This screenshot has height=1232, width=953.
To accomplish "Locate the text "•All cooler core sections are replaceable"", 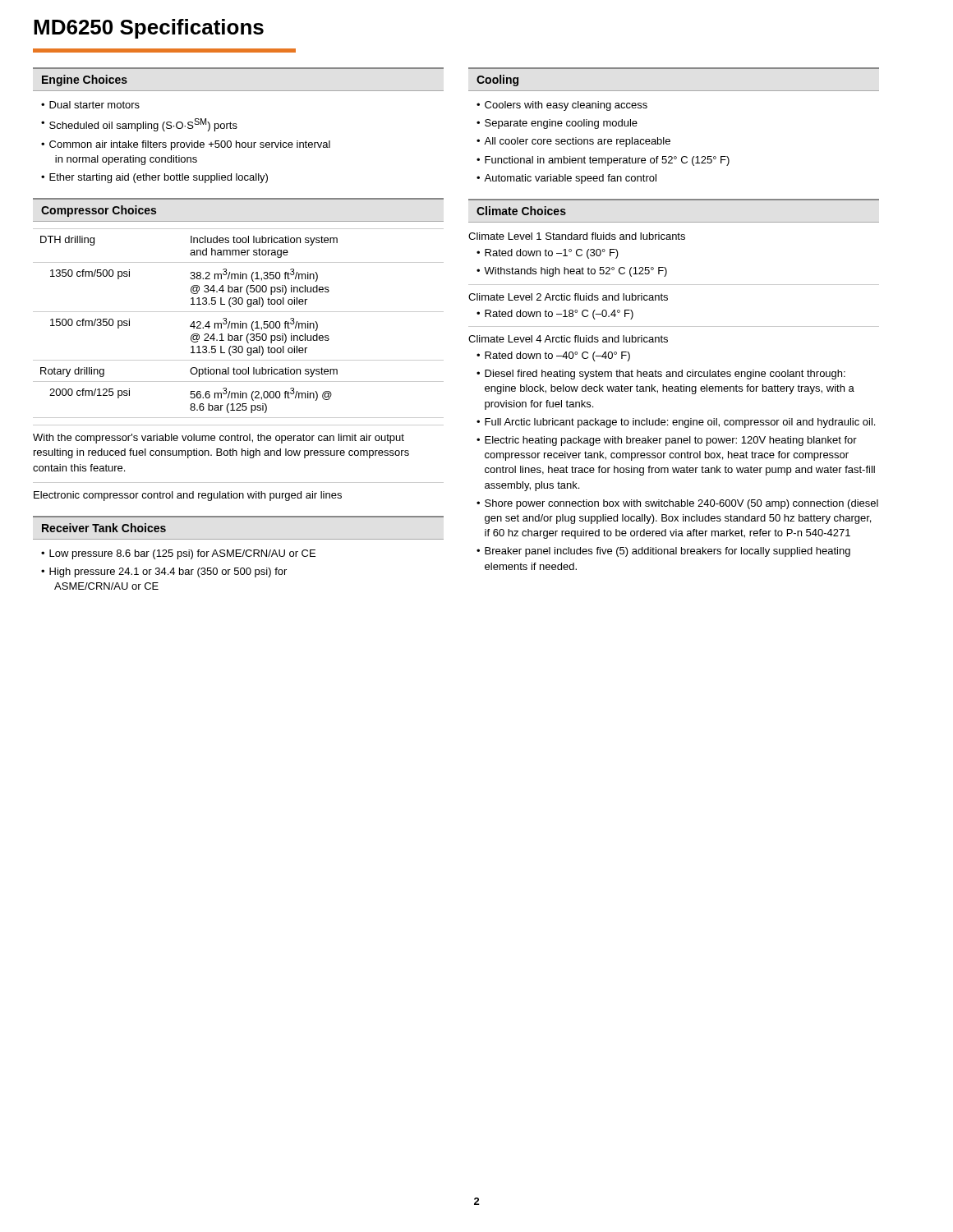I will 574,142.
